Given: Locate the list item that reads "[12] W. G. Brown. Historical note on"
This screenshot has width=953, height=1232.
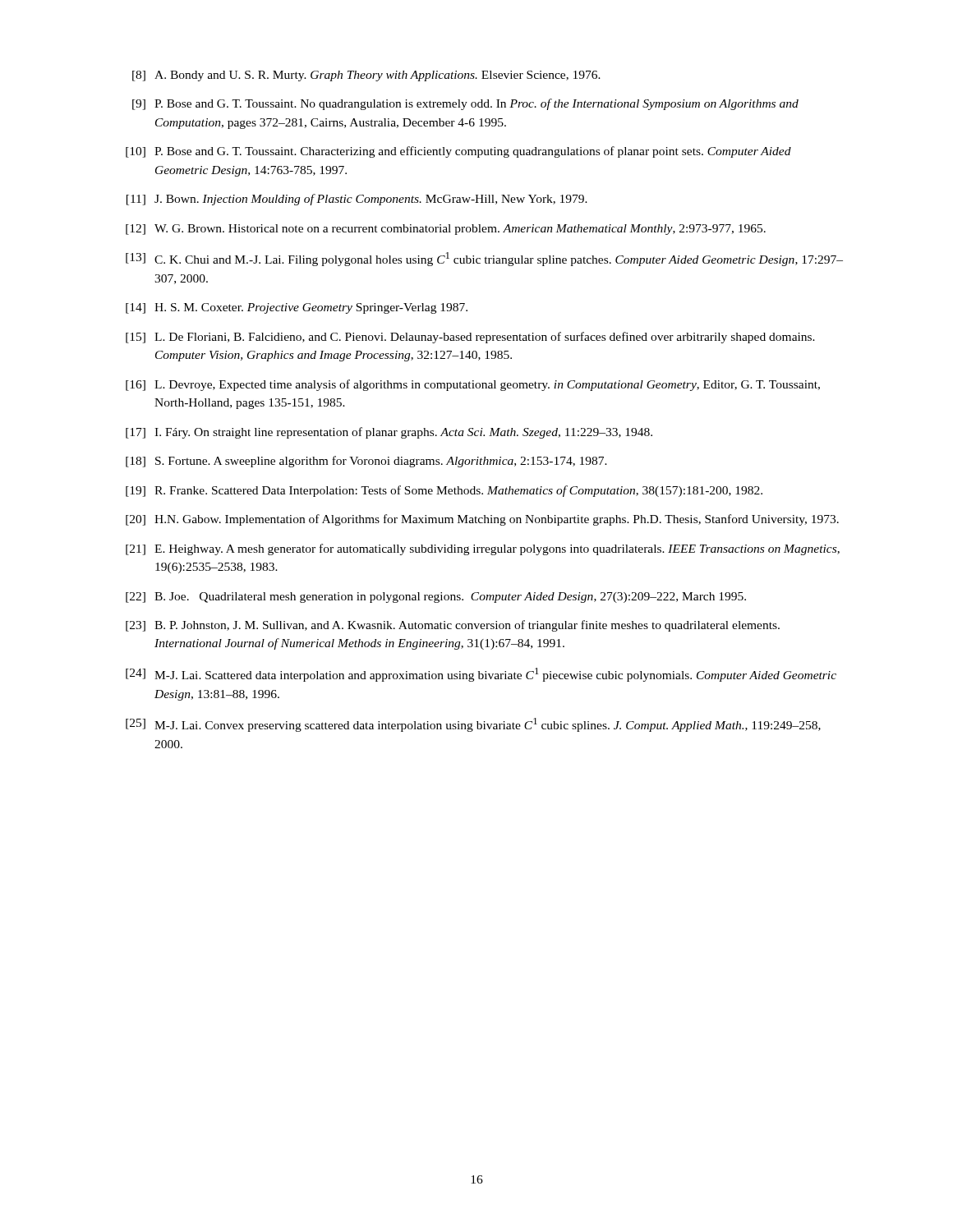Looking at the screenshot, I should pyautogui.click(x=476, y=228).
